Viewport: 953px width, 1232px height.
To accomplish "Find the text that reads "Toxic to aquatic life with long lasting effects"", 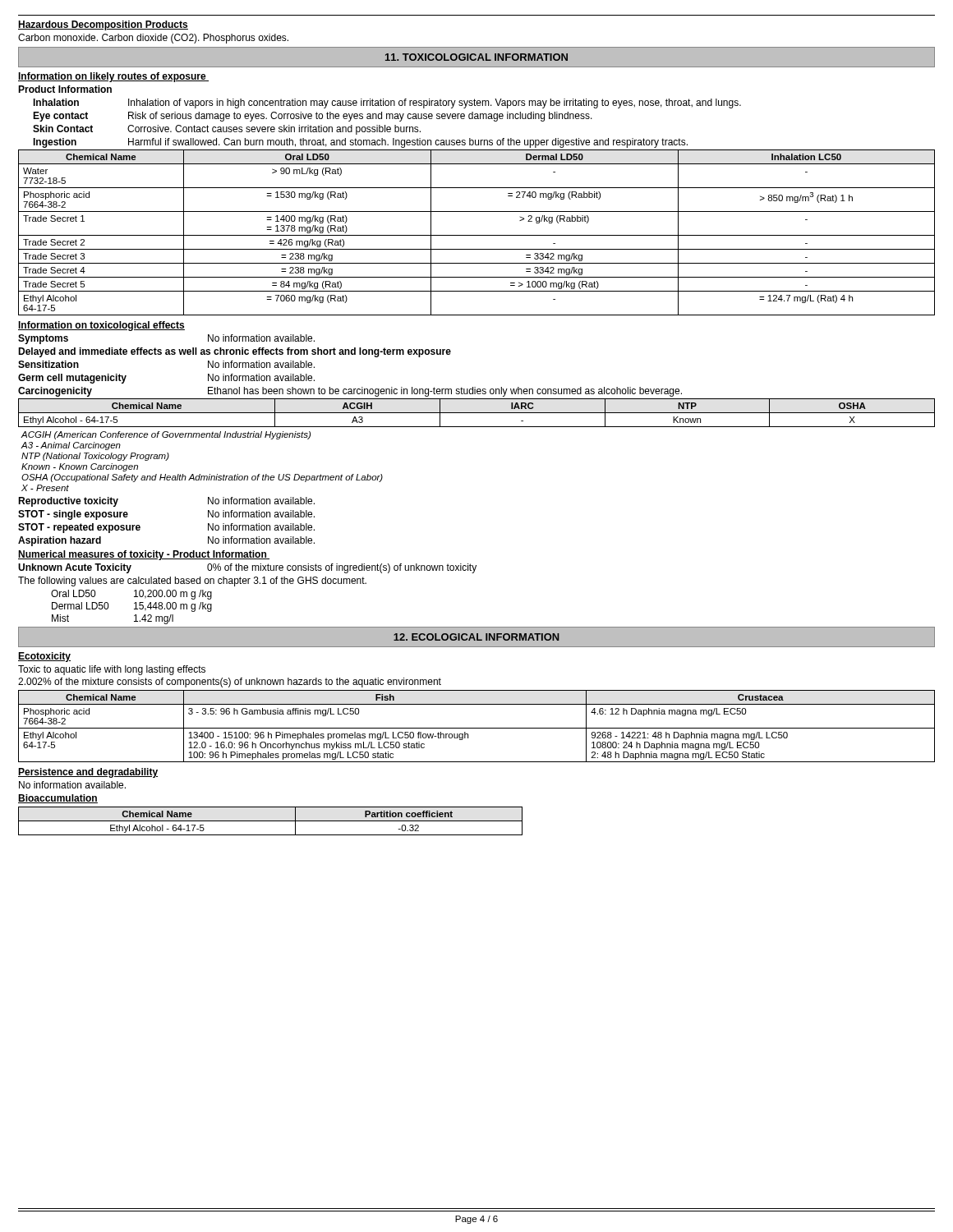I will pos(112,669).
